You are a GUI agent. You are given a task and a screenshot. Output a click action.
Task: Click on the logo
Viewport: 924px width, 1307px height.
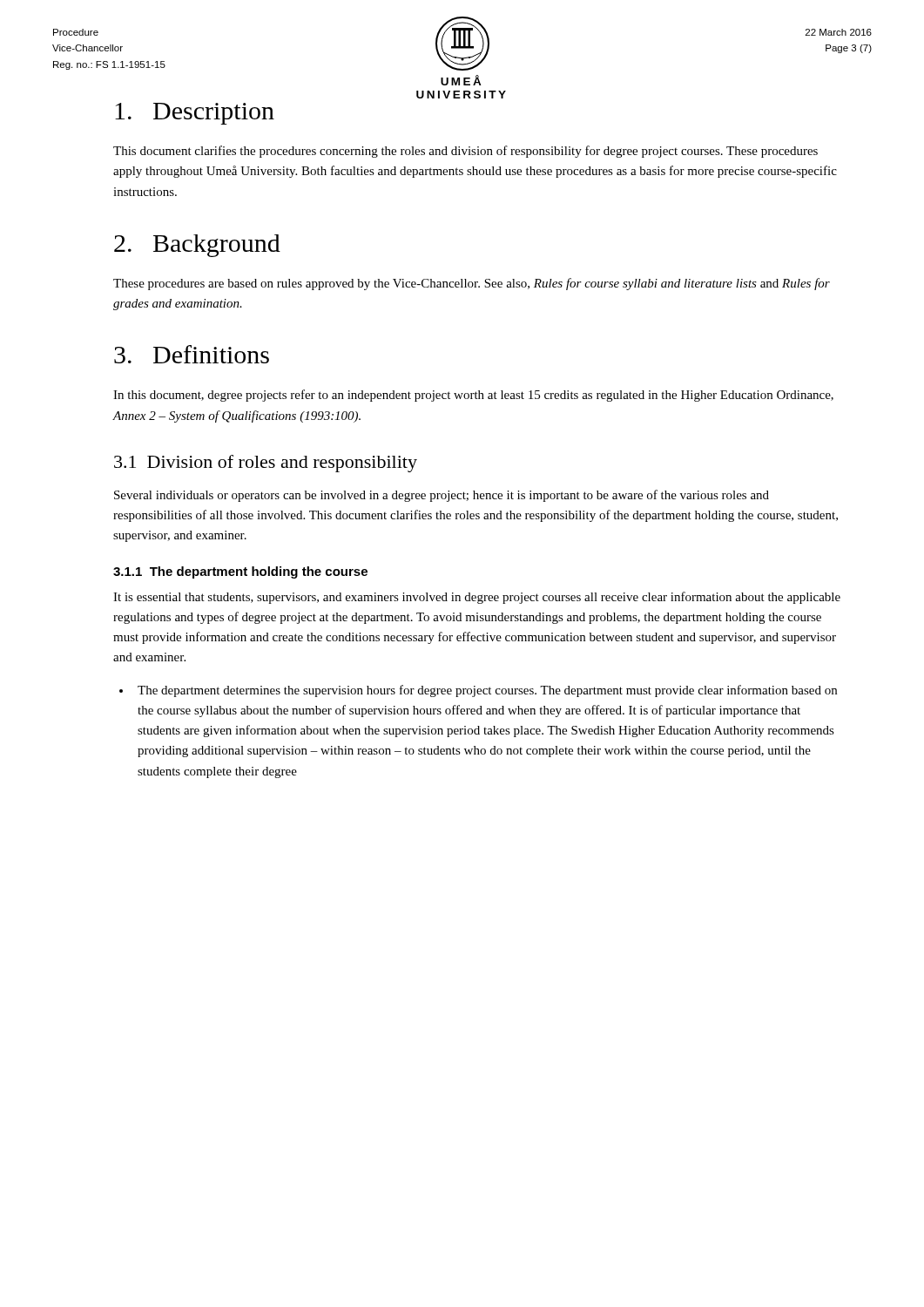[x=462, y=58]
